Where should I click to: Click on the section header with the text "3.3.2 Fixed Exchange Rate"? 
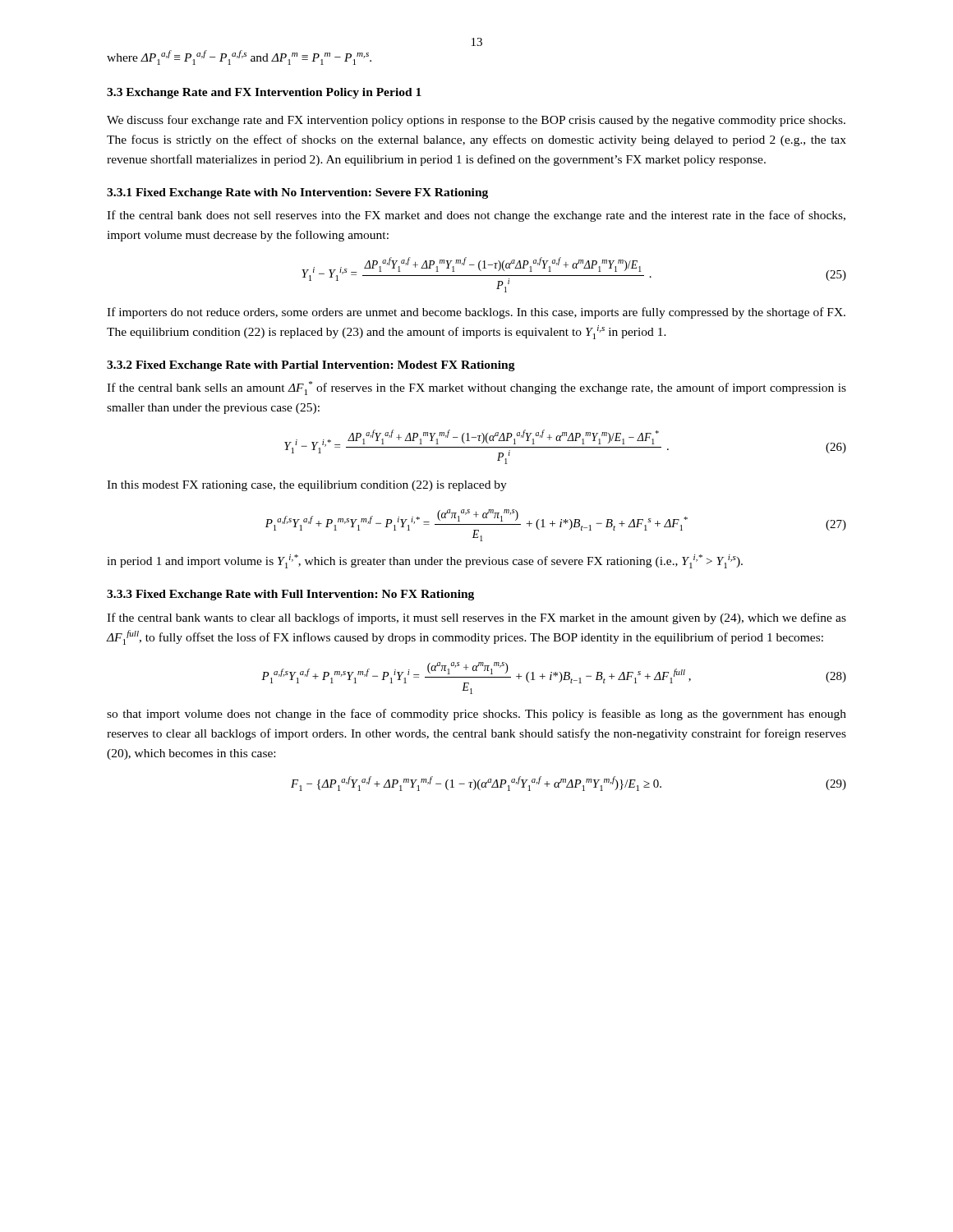click(311, 364)
